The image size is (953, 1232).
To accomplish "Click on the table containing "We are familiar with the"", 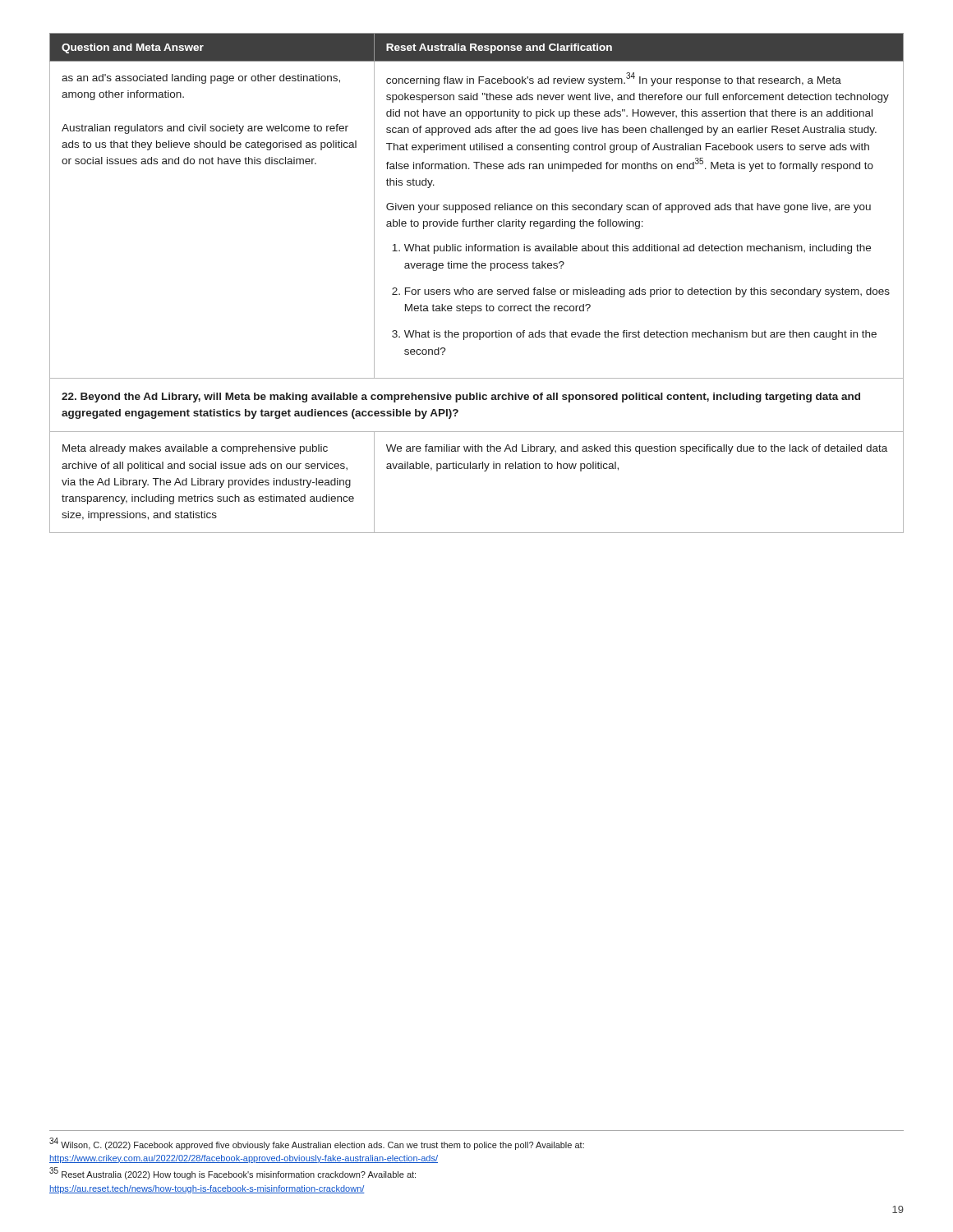I will click(476, 482).
